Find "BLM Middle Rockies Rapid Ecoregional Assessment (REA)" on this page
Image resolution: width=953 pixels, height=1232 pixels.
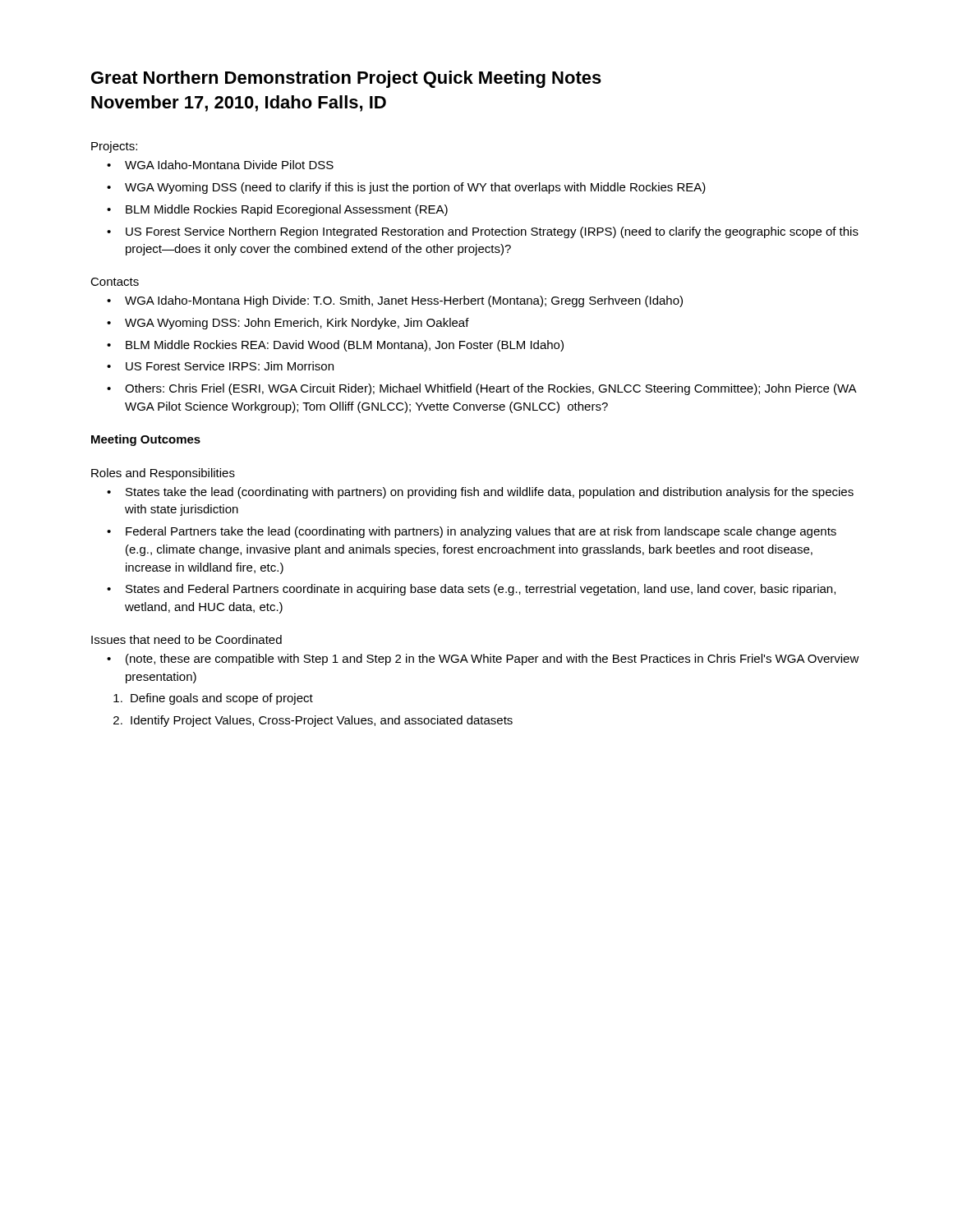coord(287,209)
